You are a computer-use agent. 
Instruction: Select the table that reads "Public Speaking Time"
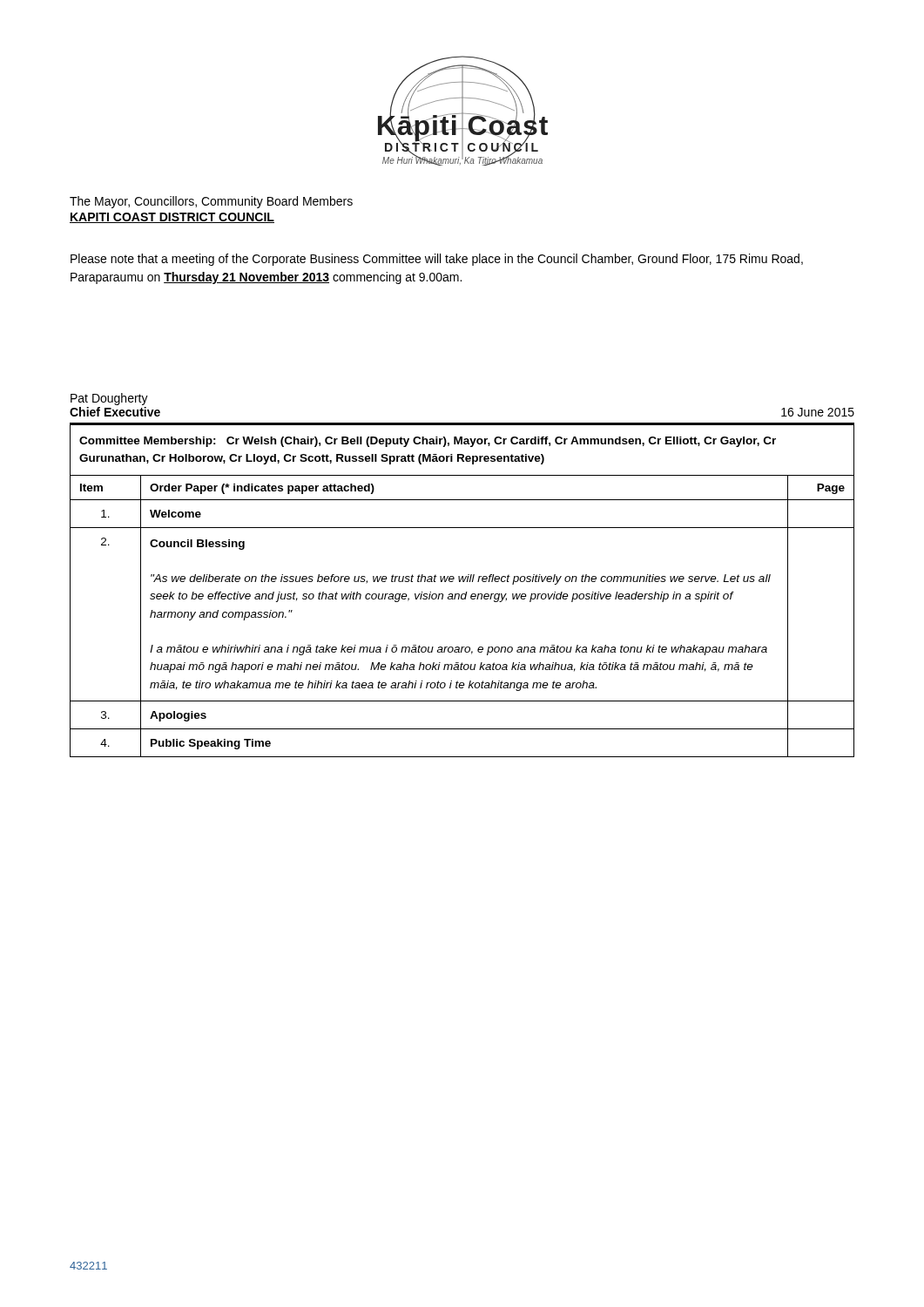coord(462,591)
